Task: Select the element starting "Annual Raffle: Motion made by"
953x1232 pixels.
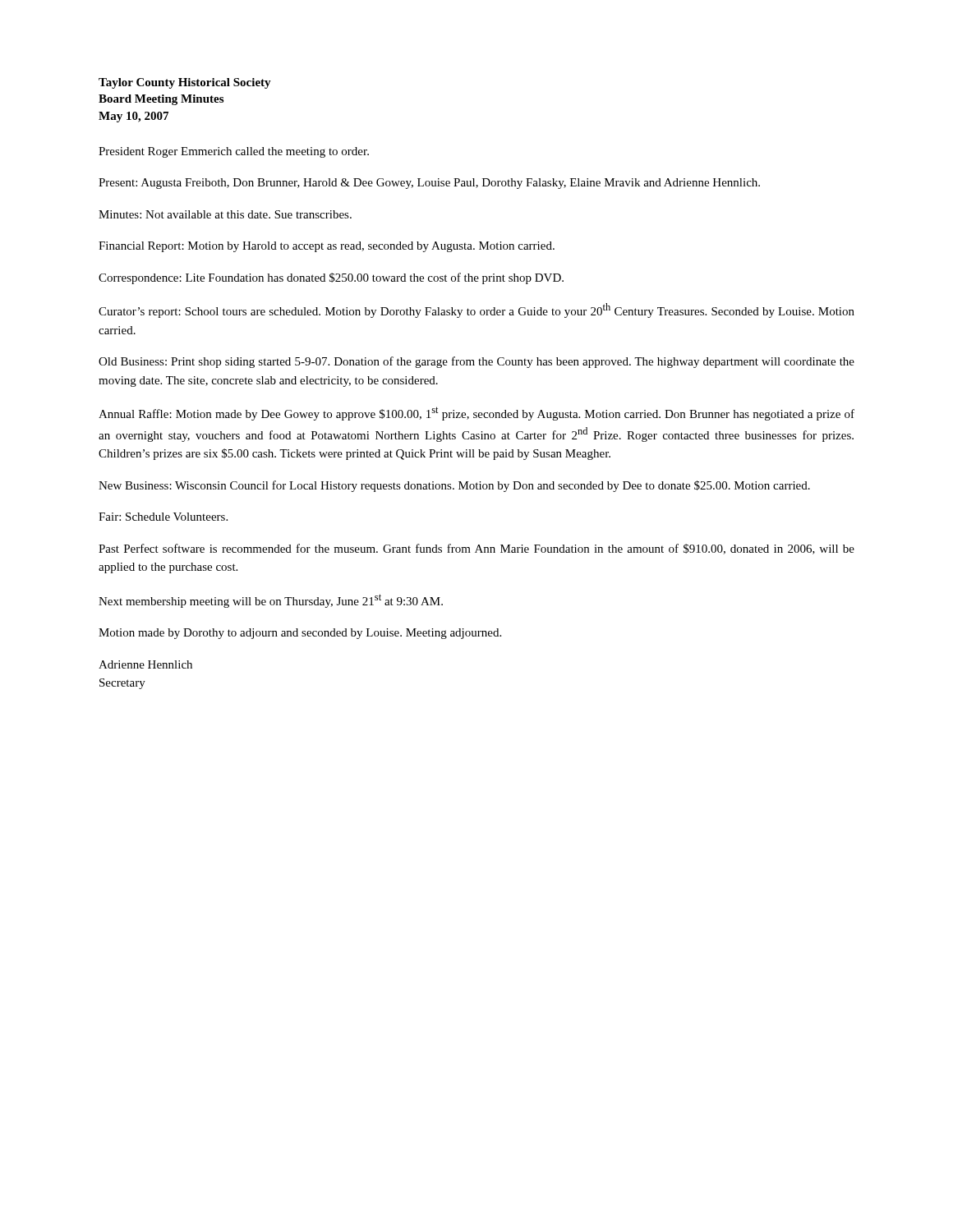Action: pos(476,432)
